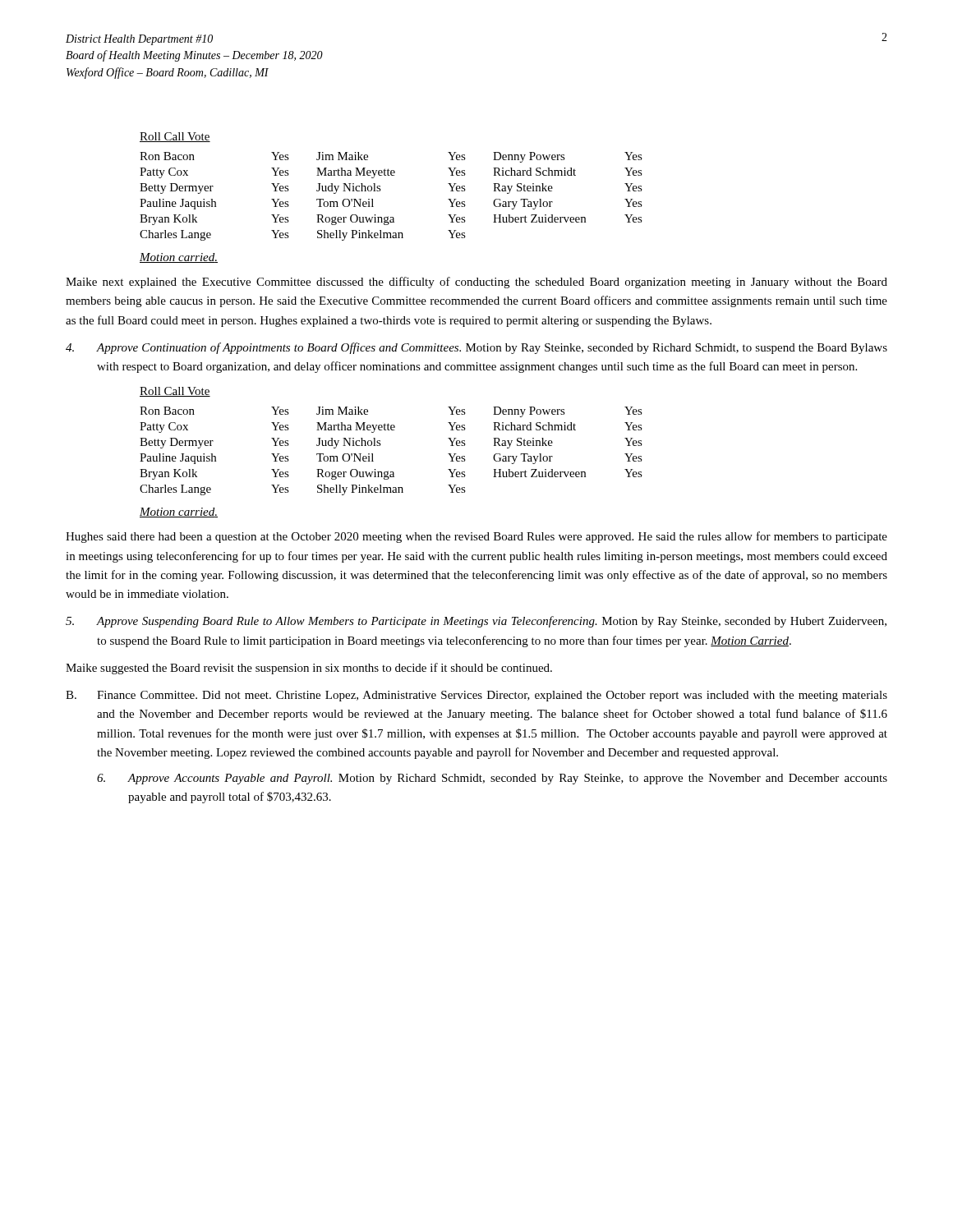This screenshot has height=1232, width=953.
Task: Select the text block containing "Maike suggested the Board revisit the suspension"
Action: tap(309, 668)
